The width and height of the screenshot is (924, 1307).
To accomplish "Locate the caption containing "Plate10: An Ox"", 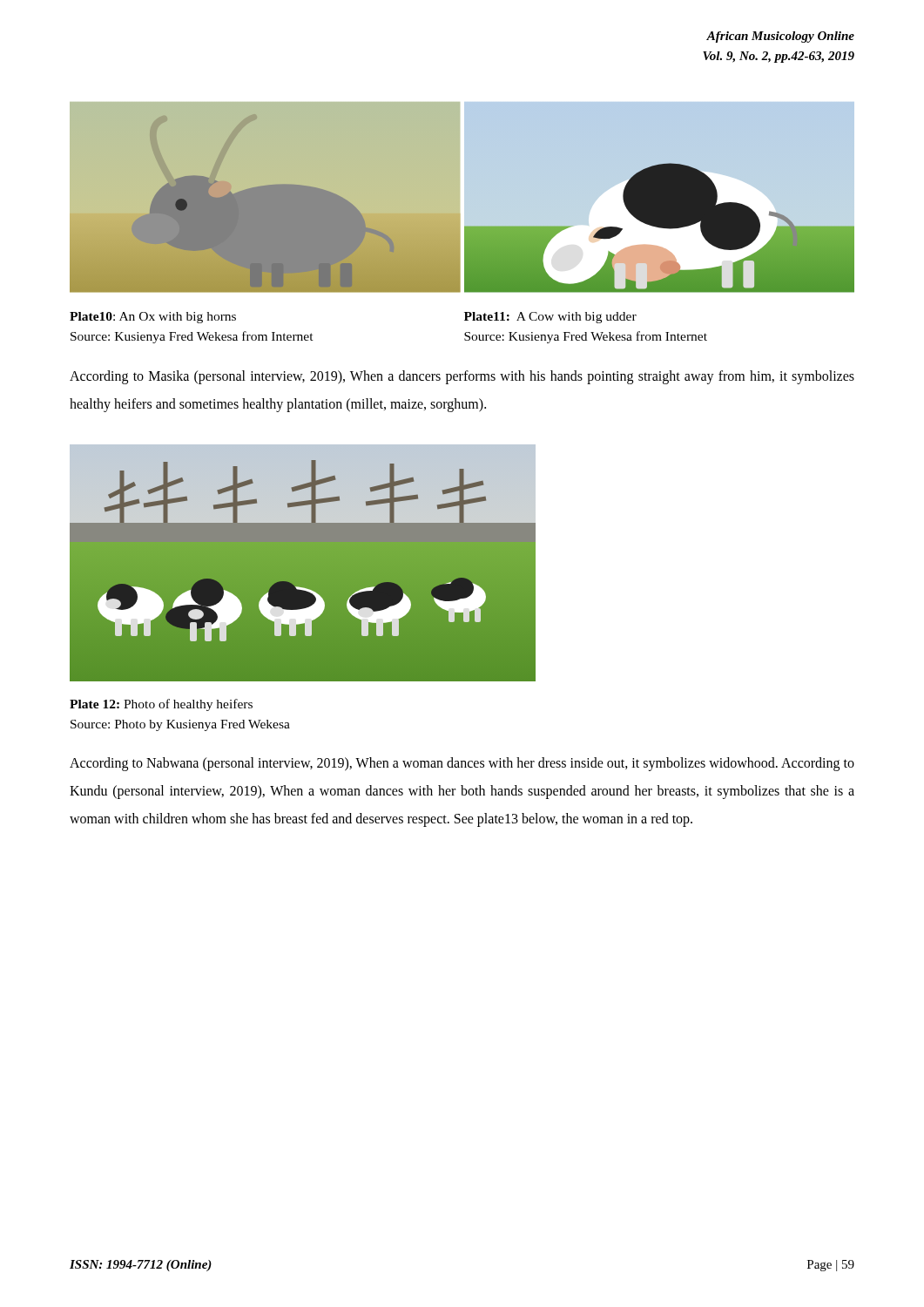I will tap(462, 326).
